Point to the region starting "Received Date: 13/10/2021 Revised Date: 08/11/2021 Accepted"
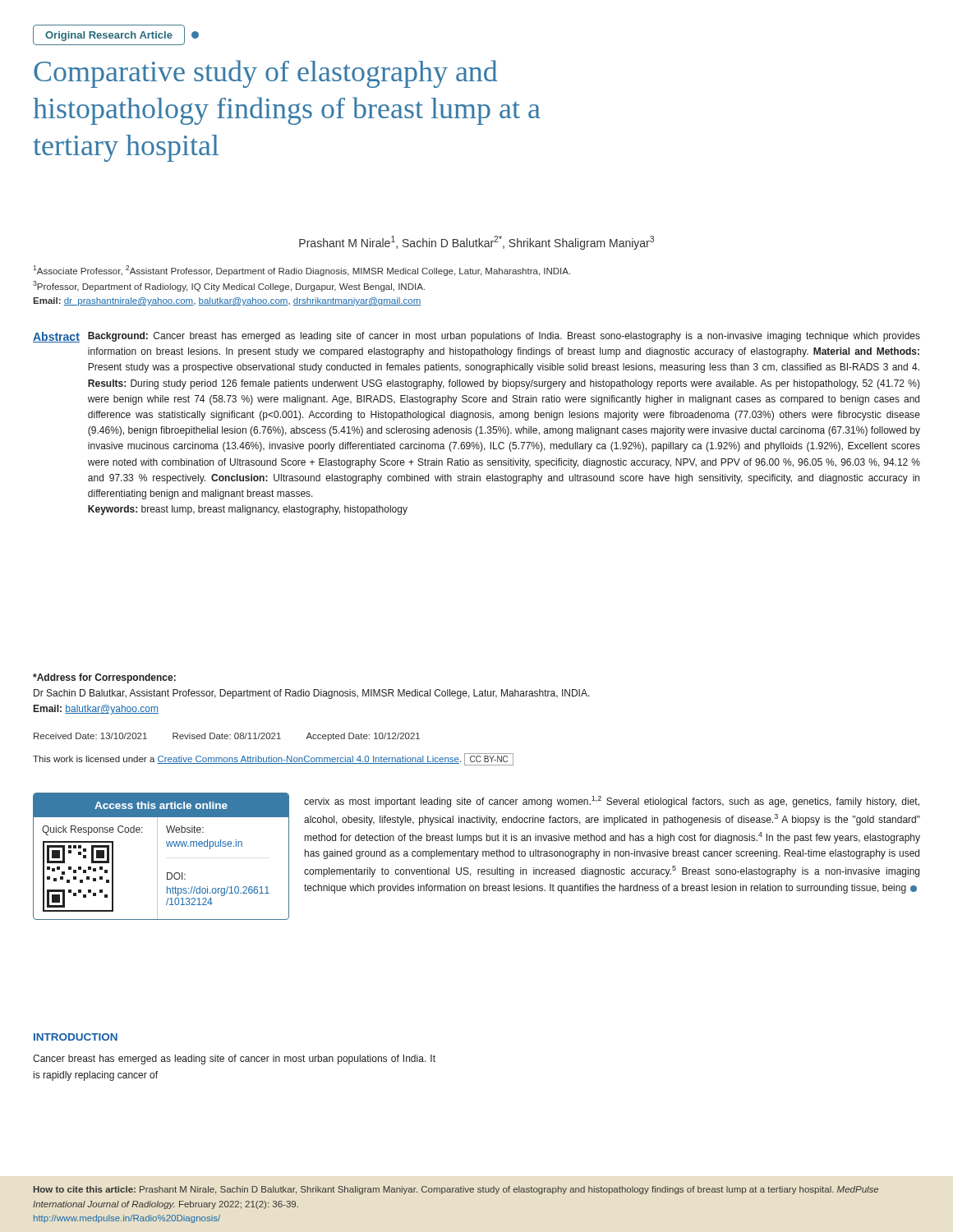The image size is (953, 1232). tap(227, 737)
